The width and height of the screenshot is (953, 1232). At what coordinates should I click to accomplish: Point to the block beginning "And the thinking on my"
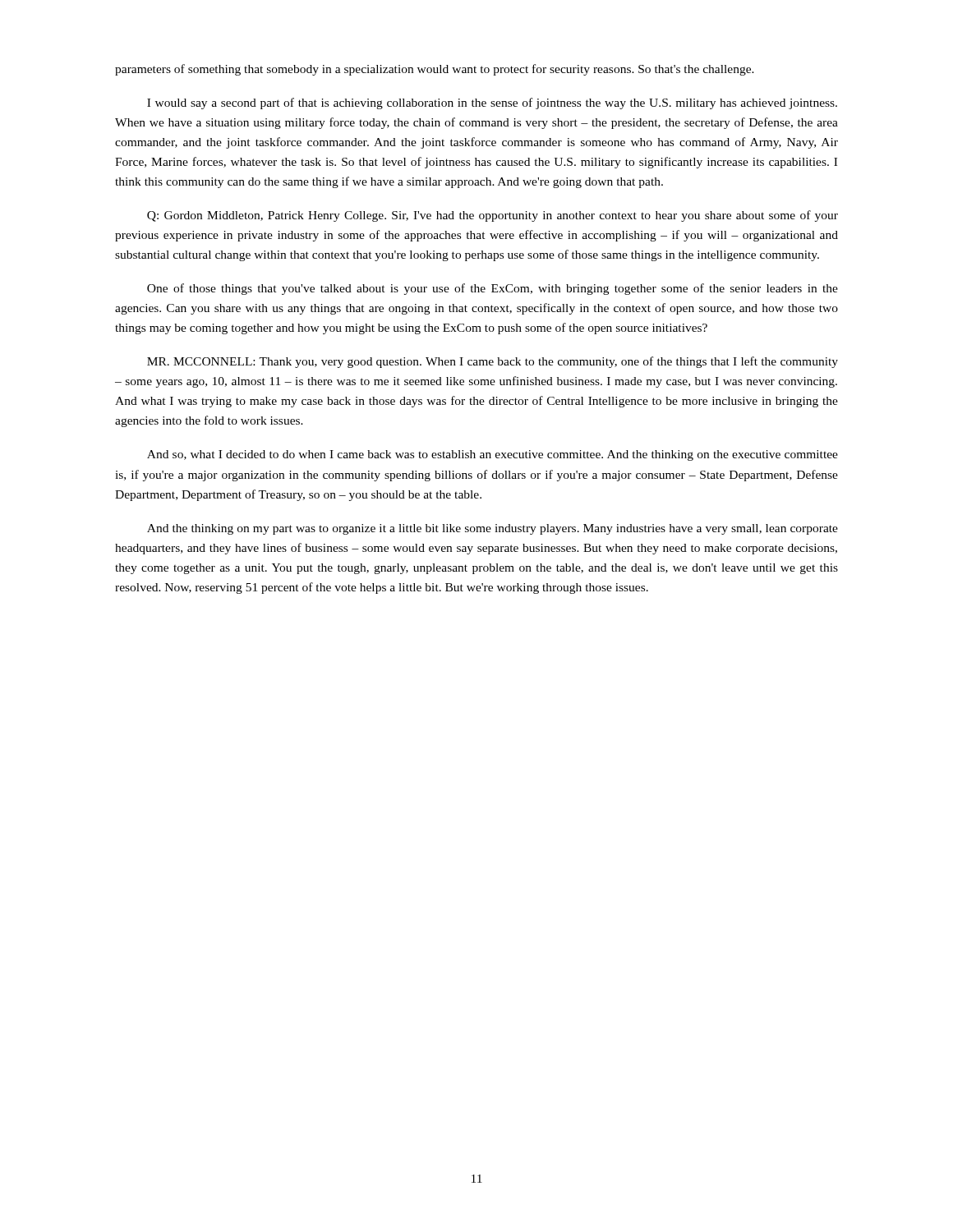pos(476,557)
